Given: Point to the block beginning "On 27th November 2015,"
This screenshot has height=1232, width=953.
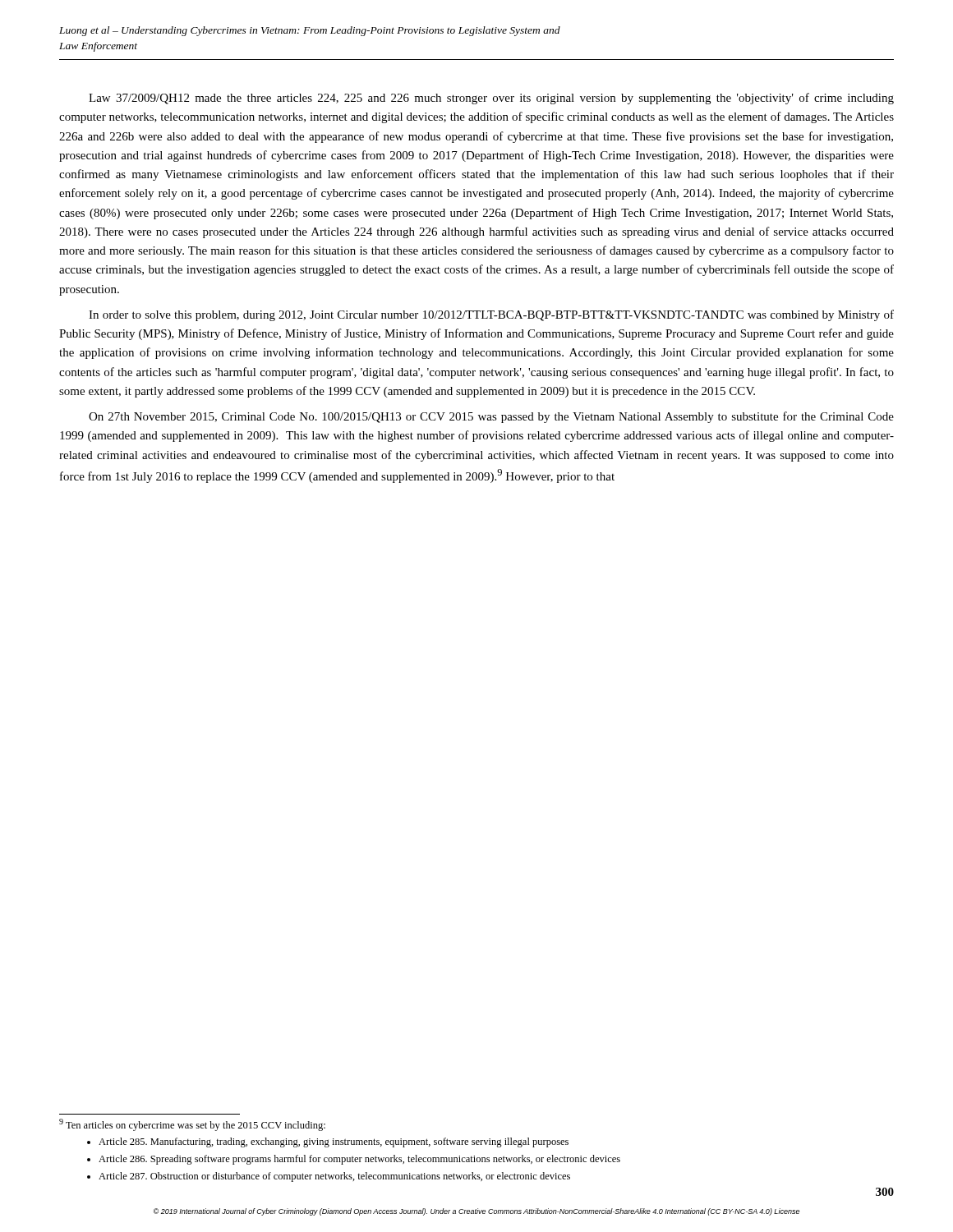Looking at the screenshot, I should [476, 447].
